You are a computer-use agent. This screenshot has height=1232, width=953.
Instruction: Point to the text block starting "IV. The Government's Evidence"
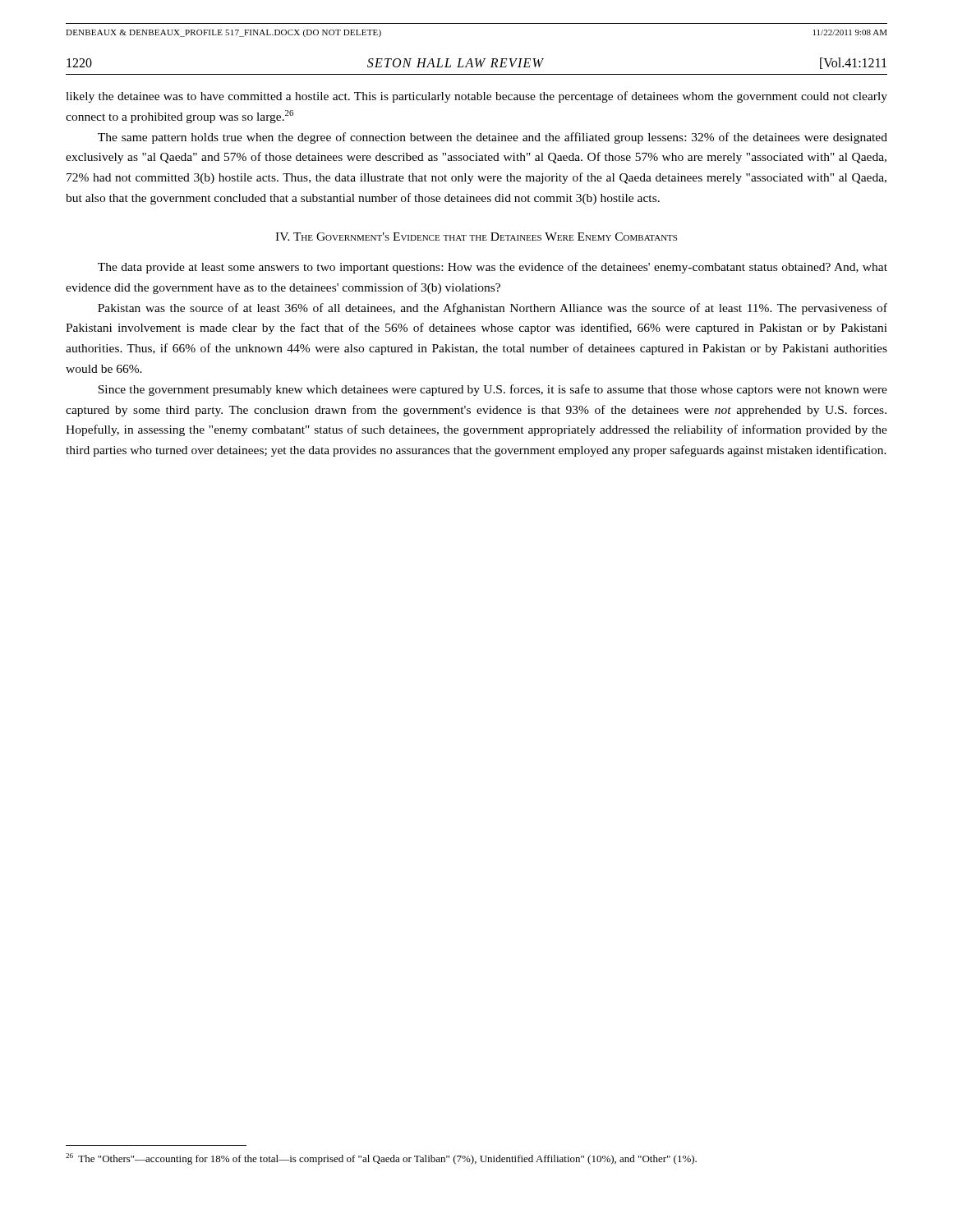point(476,236)
